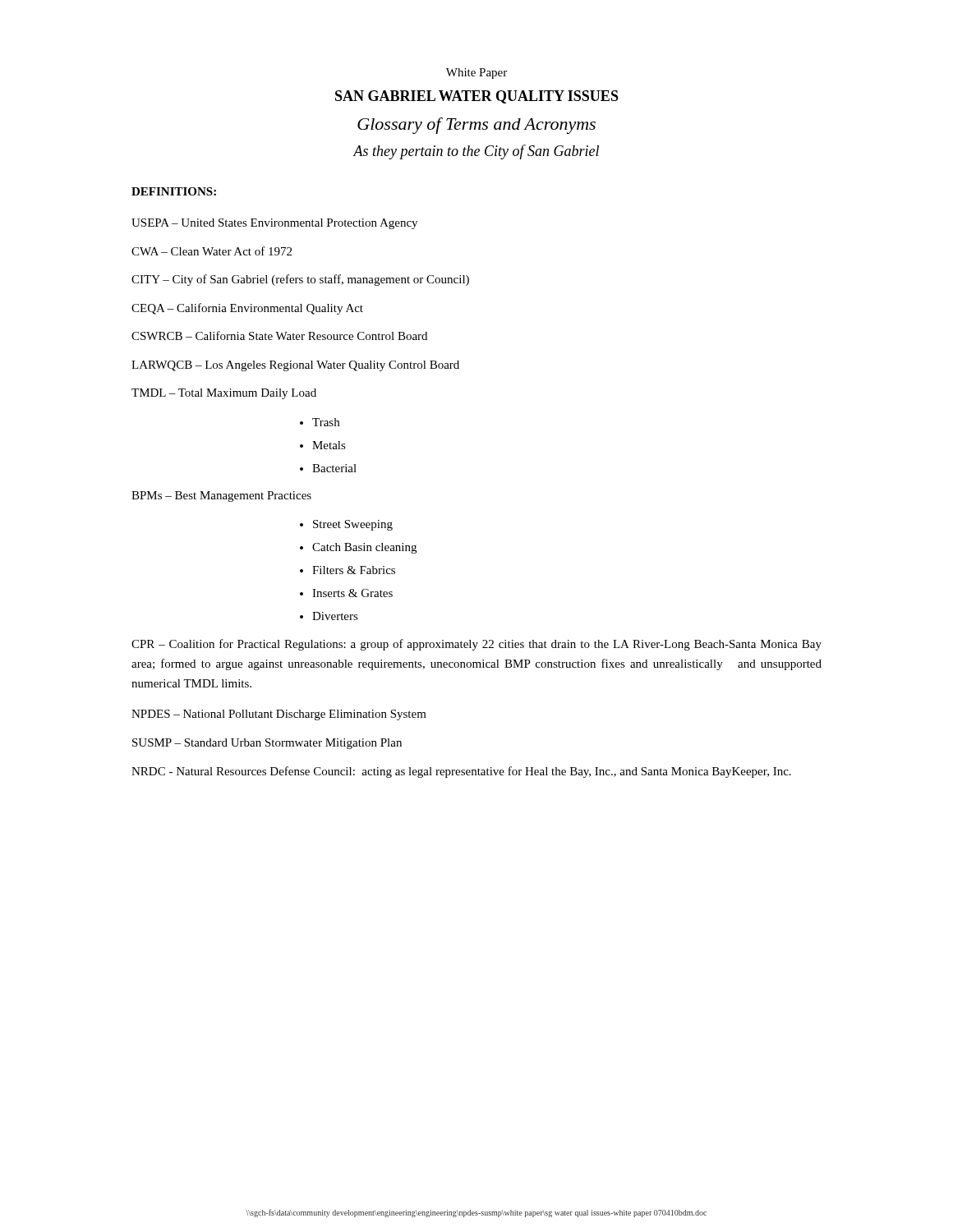Find the text that reads "White Paper"
Image resolution: width=953 pixels, height=1232 pixels.
point(476,72)
